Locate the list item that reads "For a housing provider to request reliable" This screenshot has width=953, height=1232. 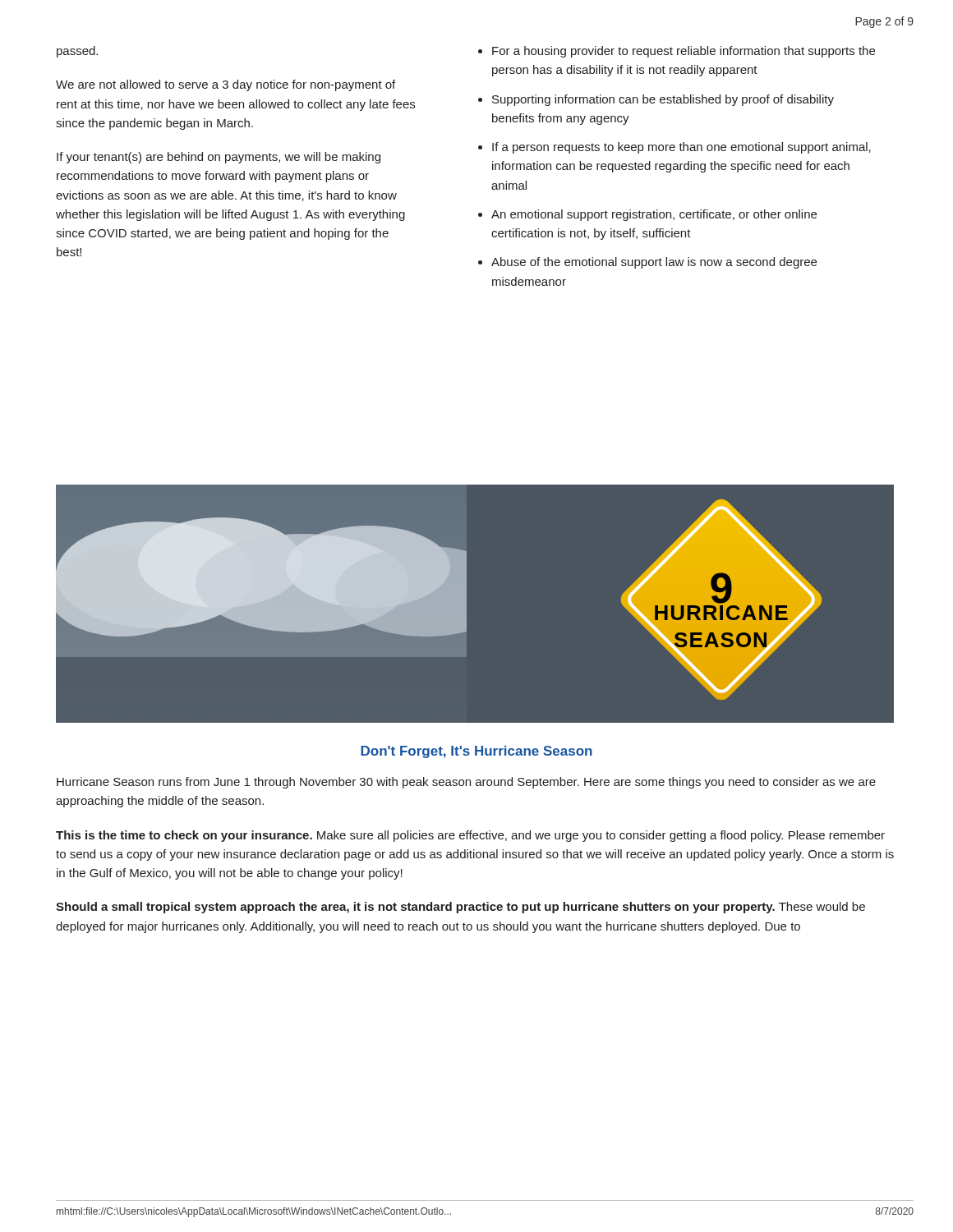[x=683, y=60]
